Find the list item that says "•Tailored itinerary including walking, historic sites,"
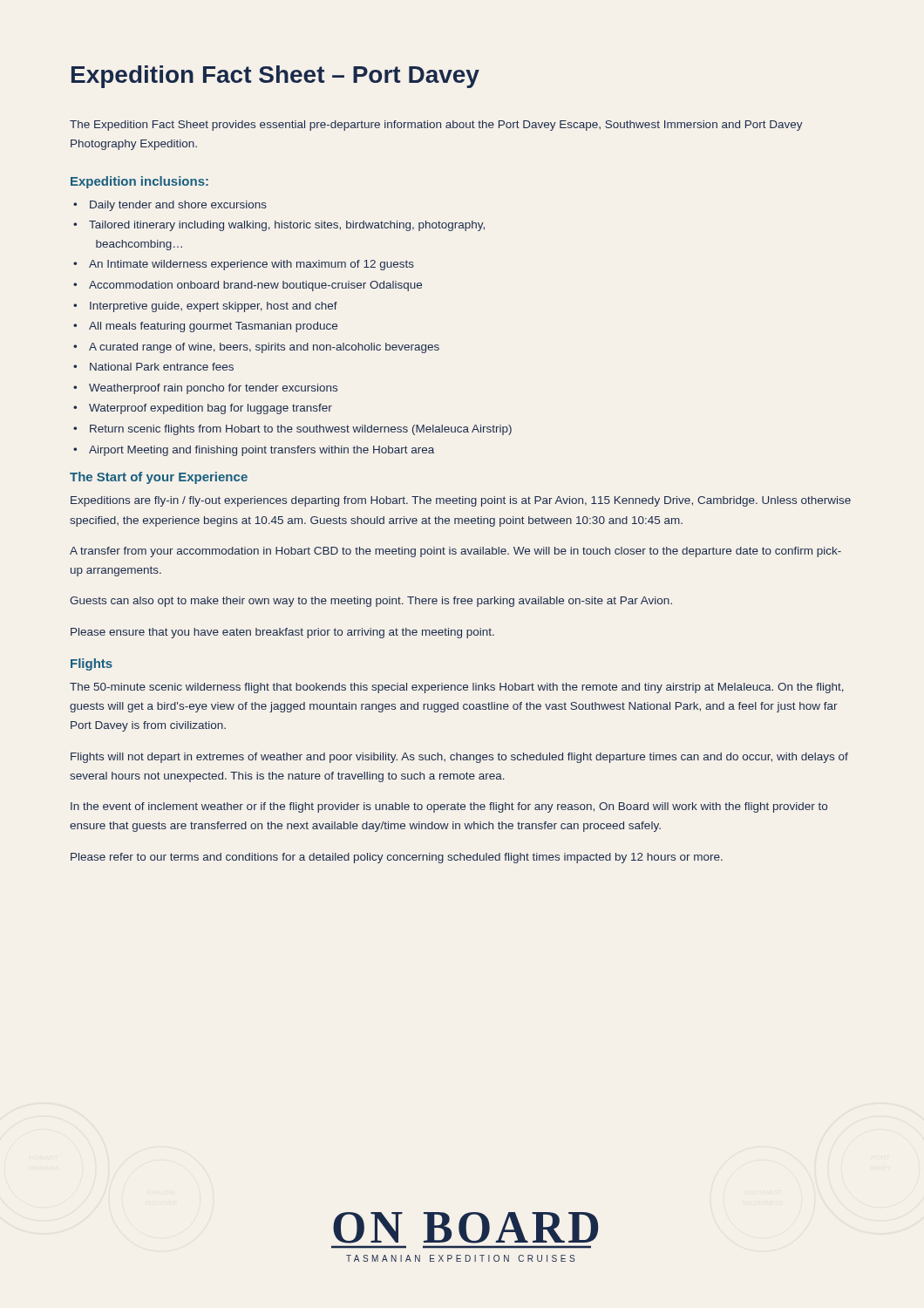The image size is (924, 1308). click(279, 233)
